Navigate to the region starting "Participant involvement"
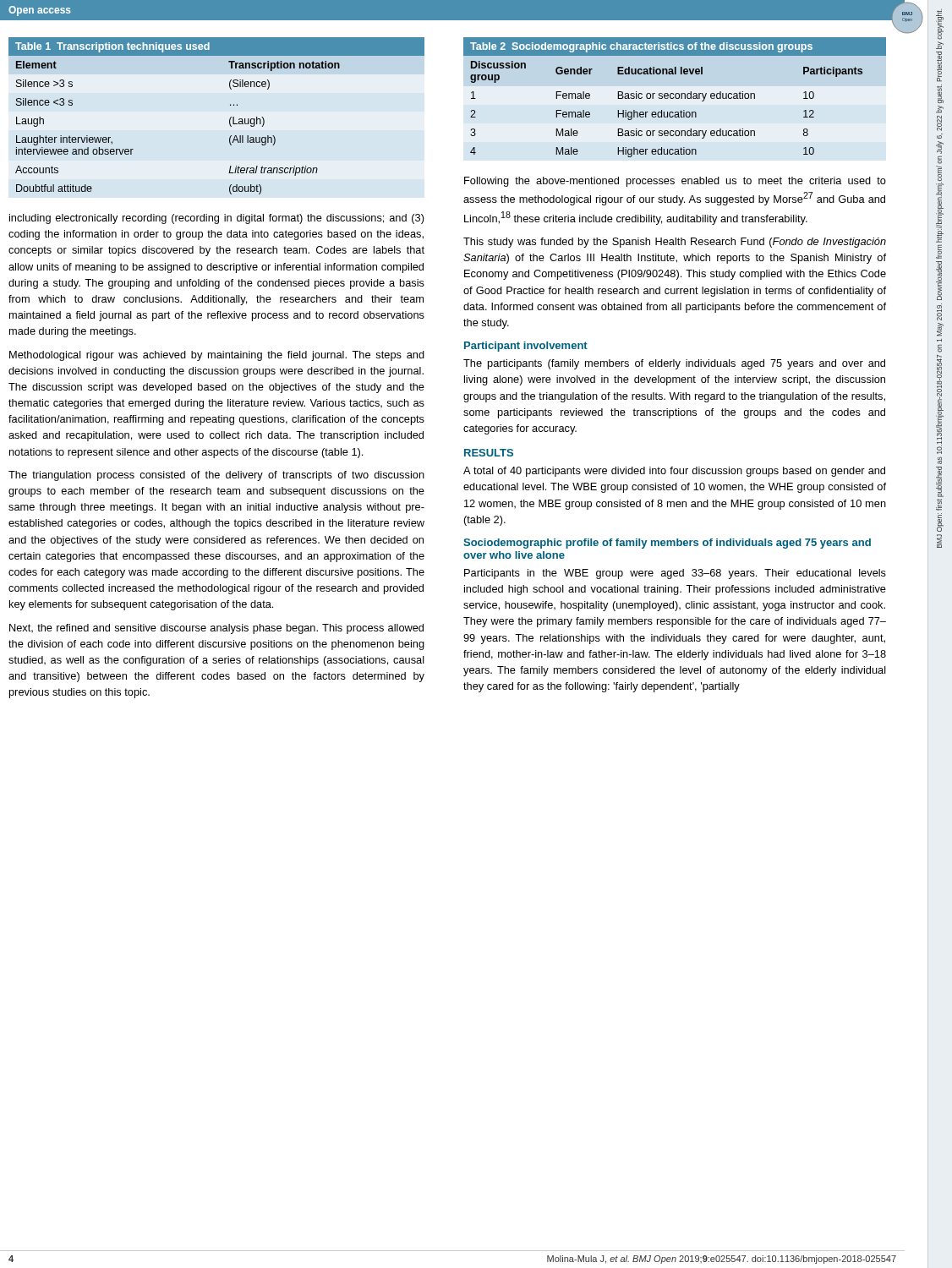 [x=525, y=346]
